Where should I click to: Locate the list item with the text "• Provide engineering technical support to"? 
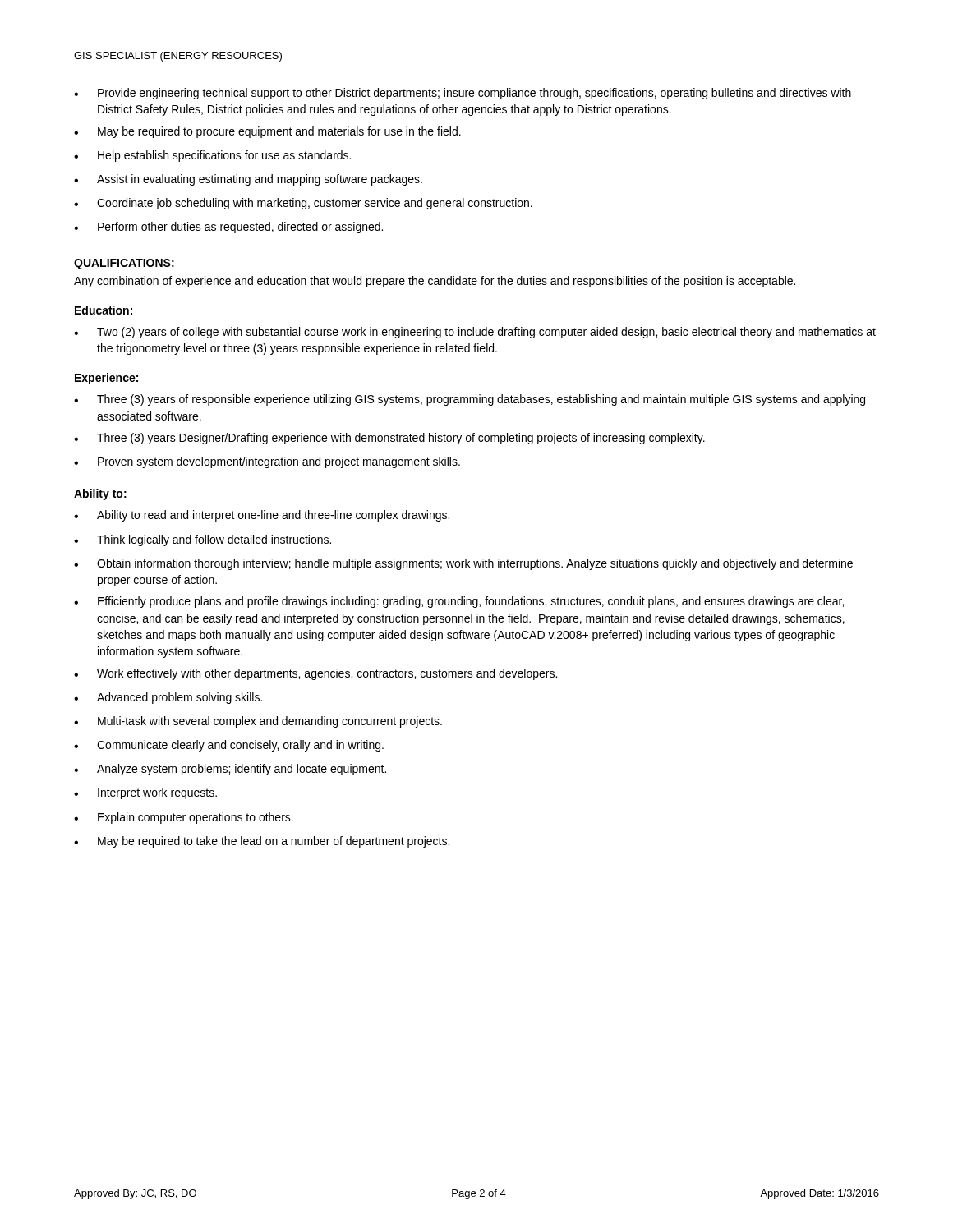pos(476,101)
